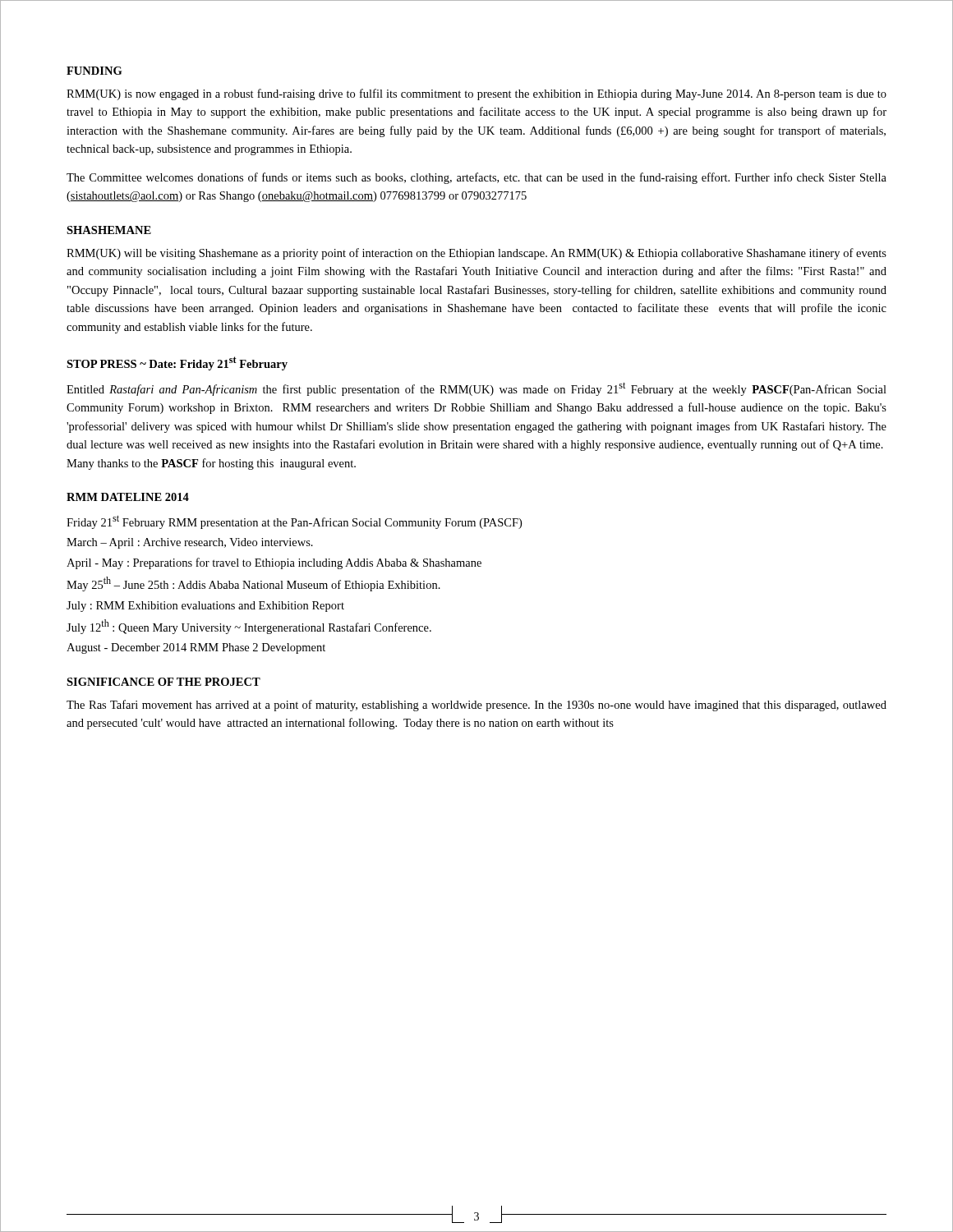Find the block starting "RMM(UK) will be visiting Shashemane"

click(x=476, y=290)
